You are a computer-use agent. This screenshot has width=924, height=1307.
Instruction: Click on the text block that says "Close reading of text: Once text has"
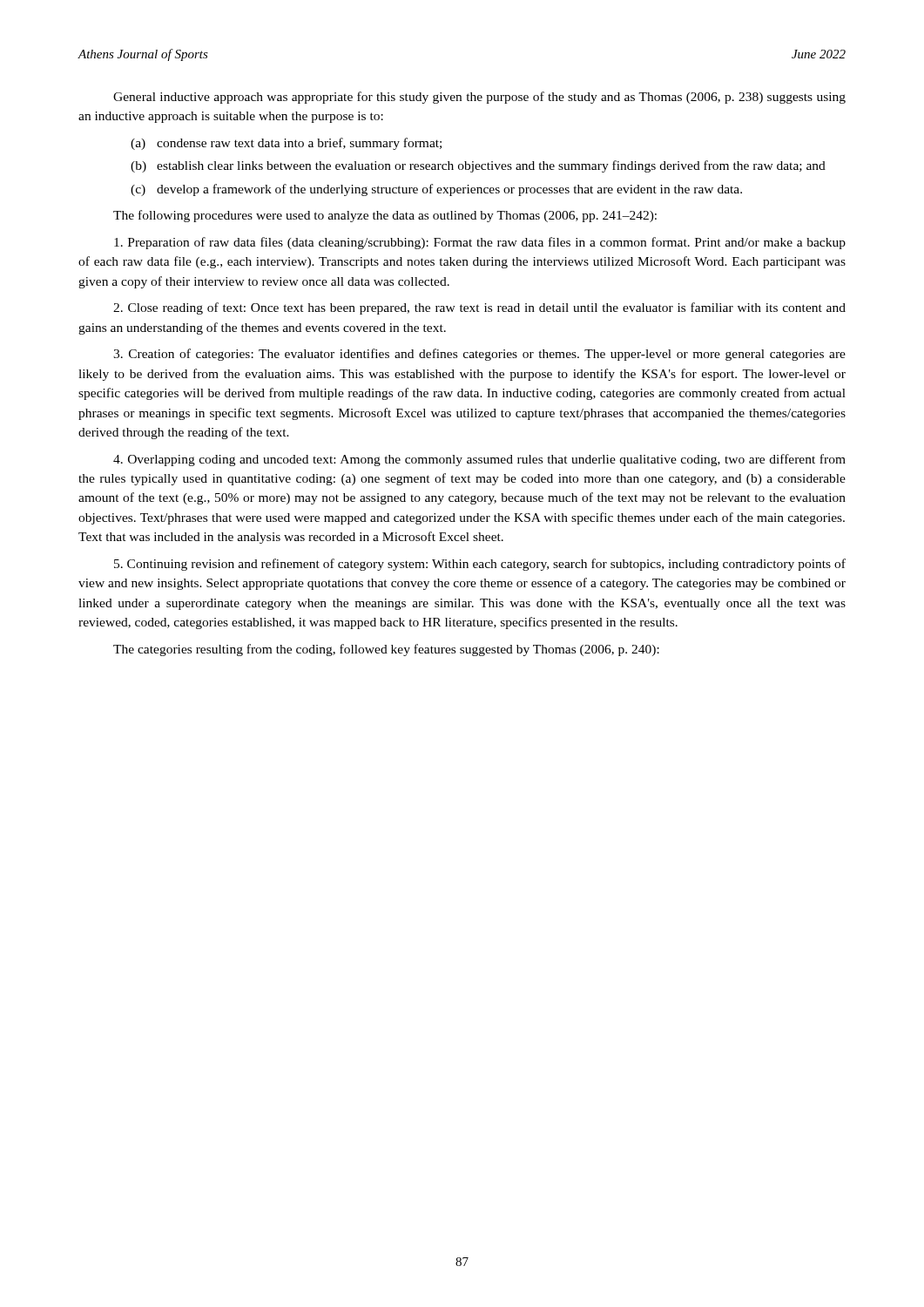[x=462, y=317]
